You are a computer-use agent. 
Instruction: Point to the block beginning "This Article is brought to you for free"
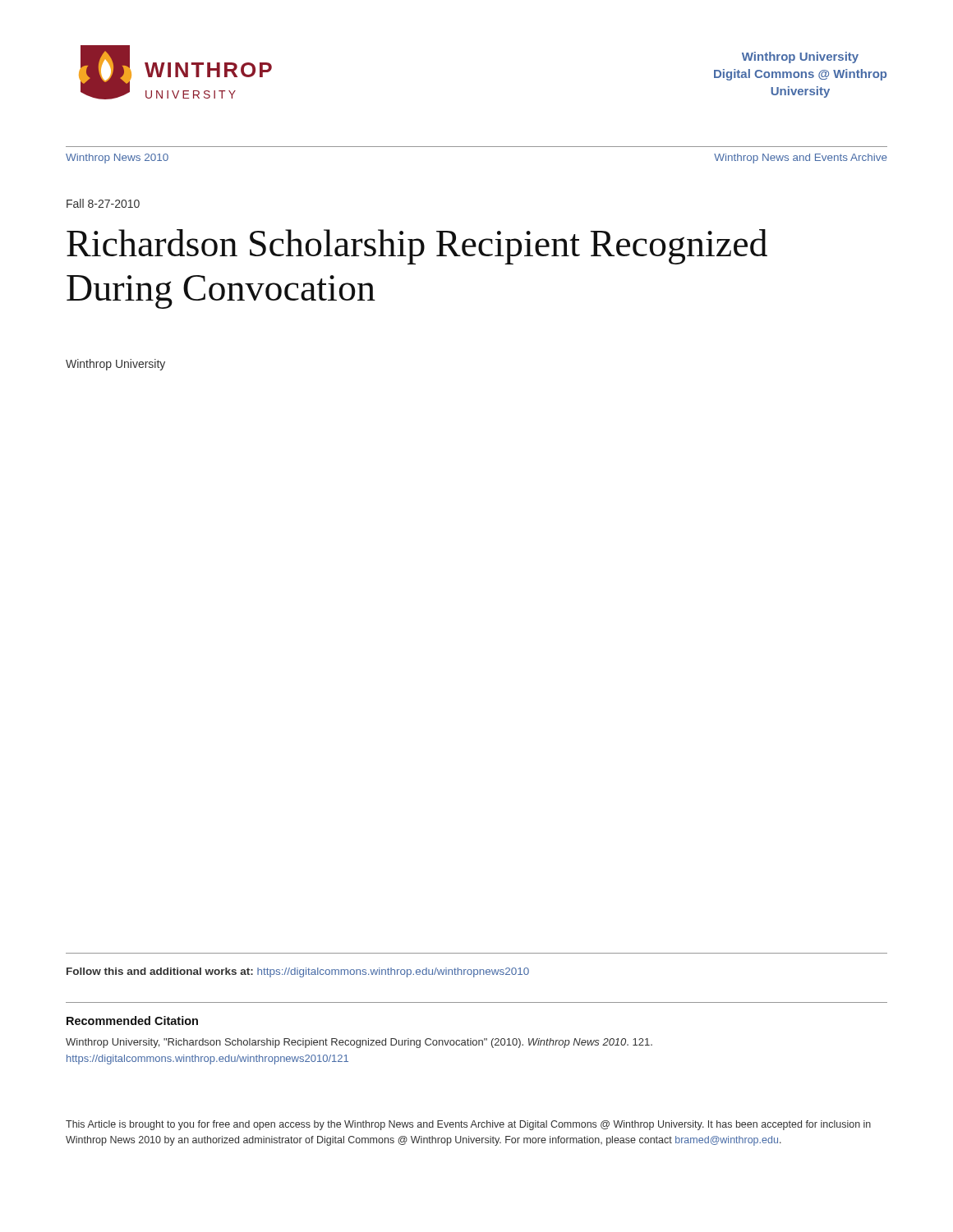pyautogui.click(x=468, y=1132)
